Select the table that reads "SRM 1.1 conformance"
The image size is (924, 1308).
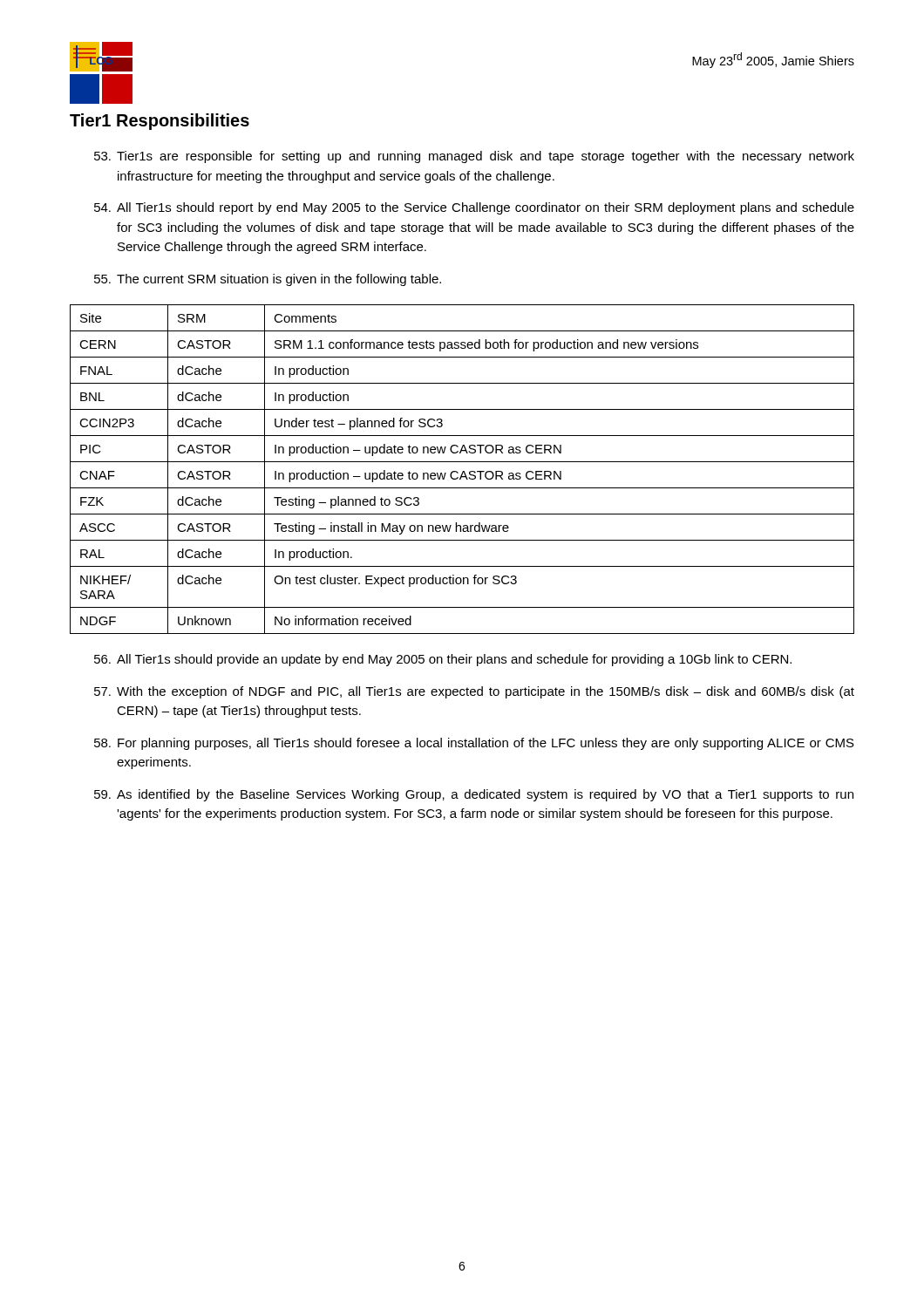click(462, 469)
